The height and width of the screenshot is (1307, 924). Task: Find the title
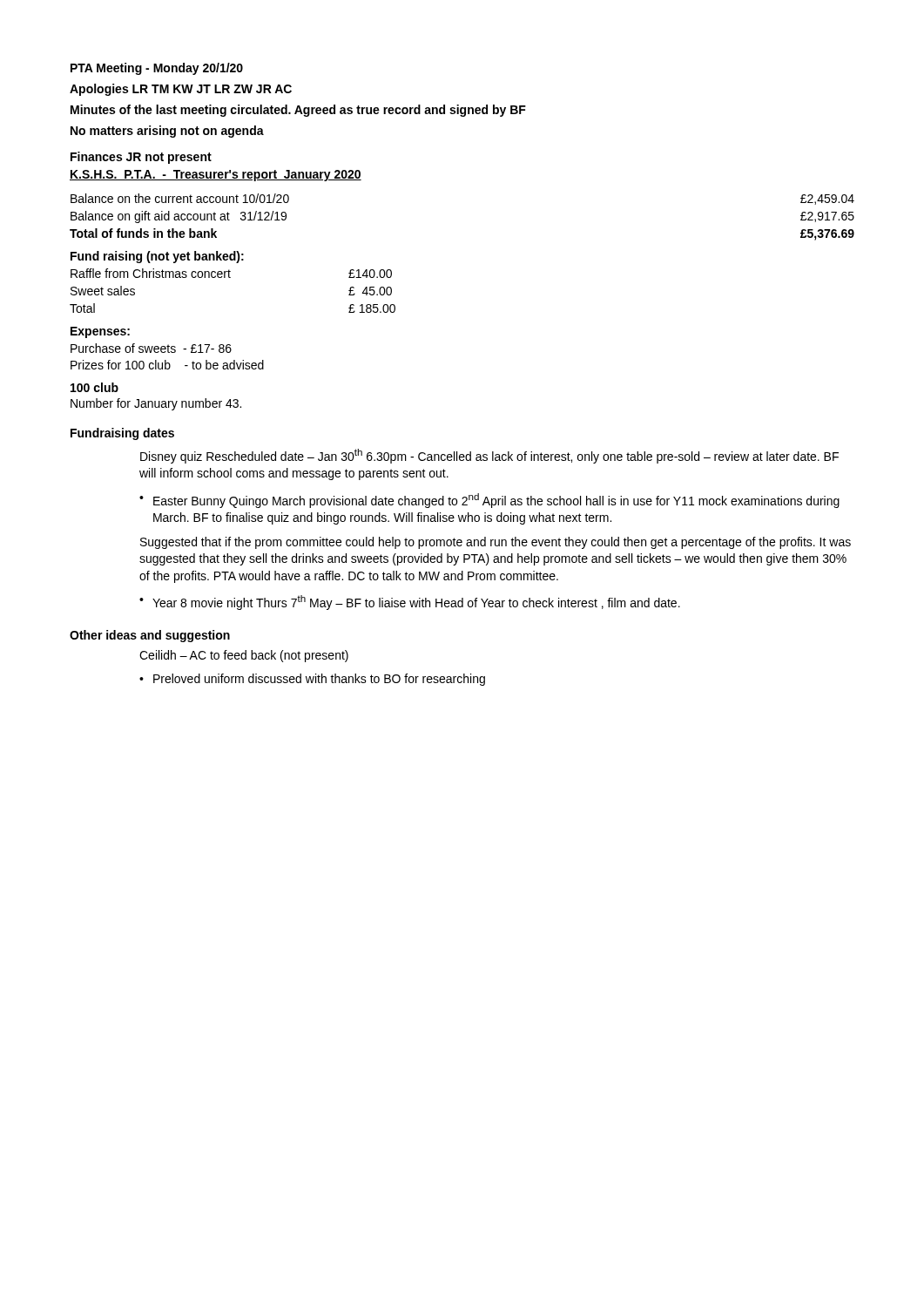click(x=215, y=174)
